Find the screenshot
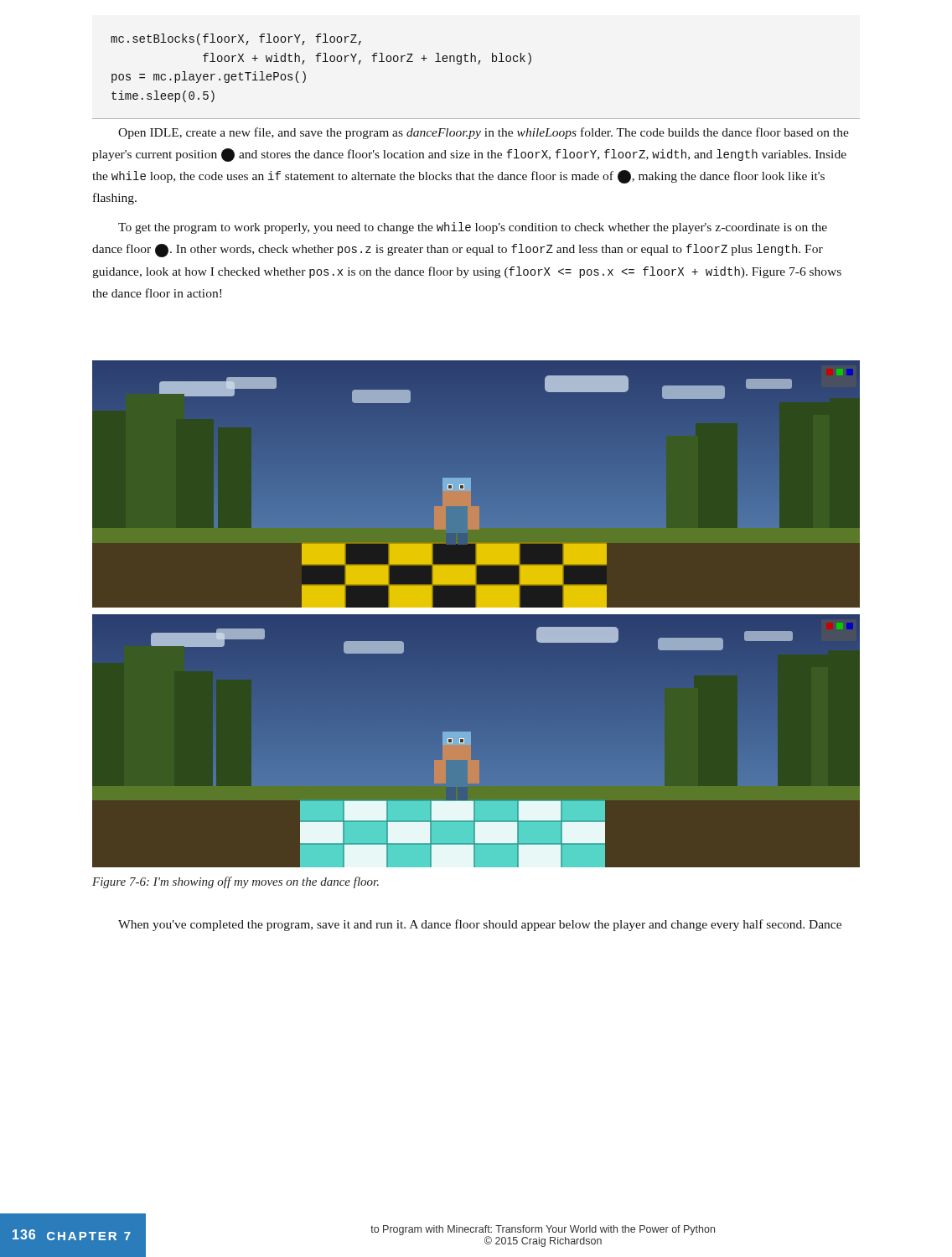The image size is (952, 1257). pyautogui.click(x=476, y=67)
